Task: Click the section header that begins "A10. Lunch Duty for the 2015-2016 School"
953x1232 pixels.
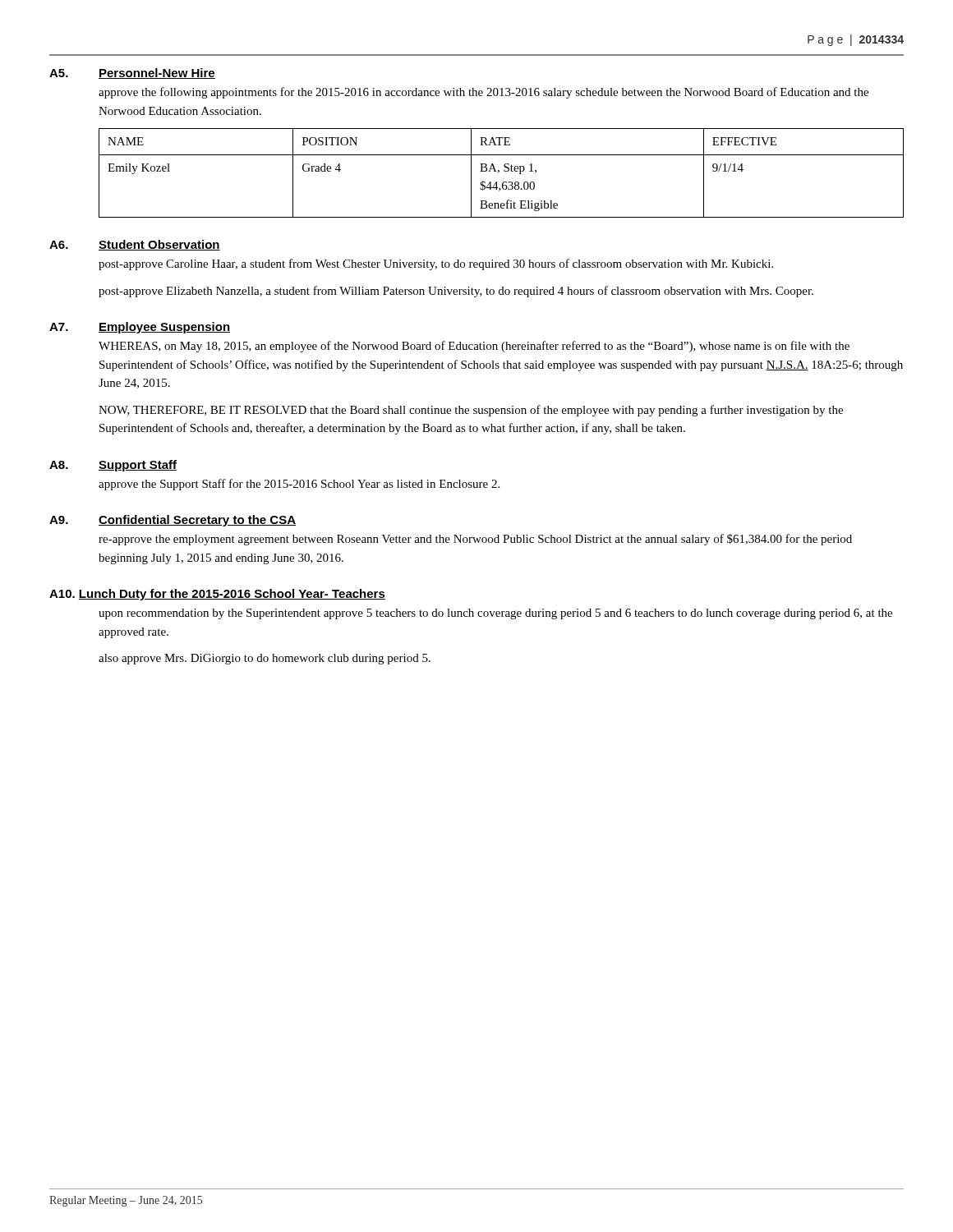Action: (x=217, y=593)
